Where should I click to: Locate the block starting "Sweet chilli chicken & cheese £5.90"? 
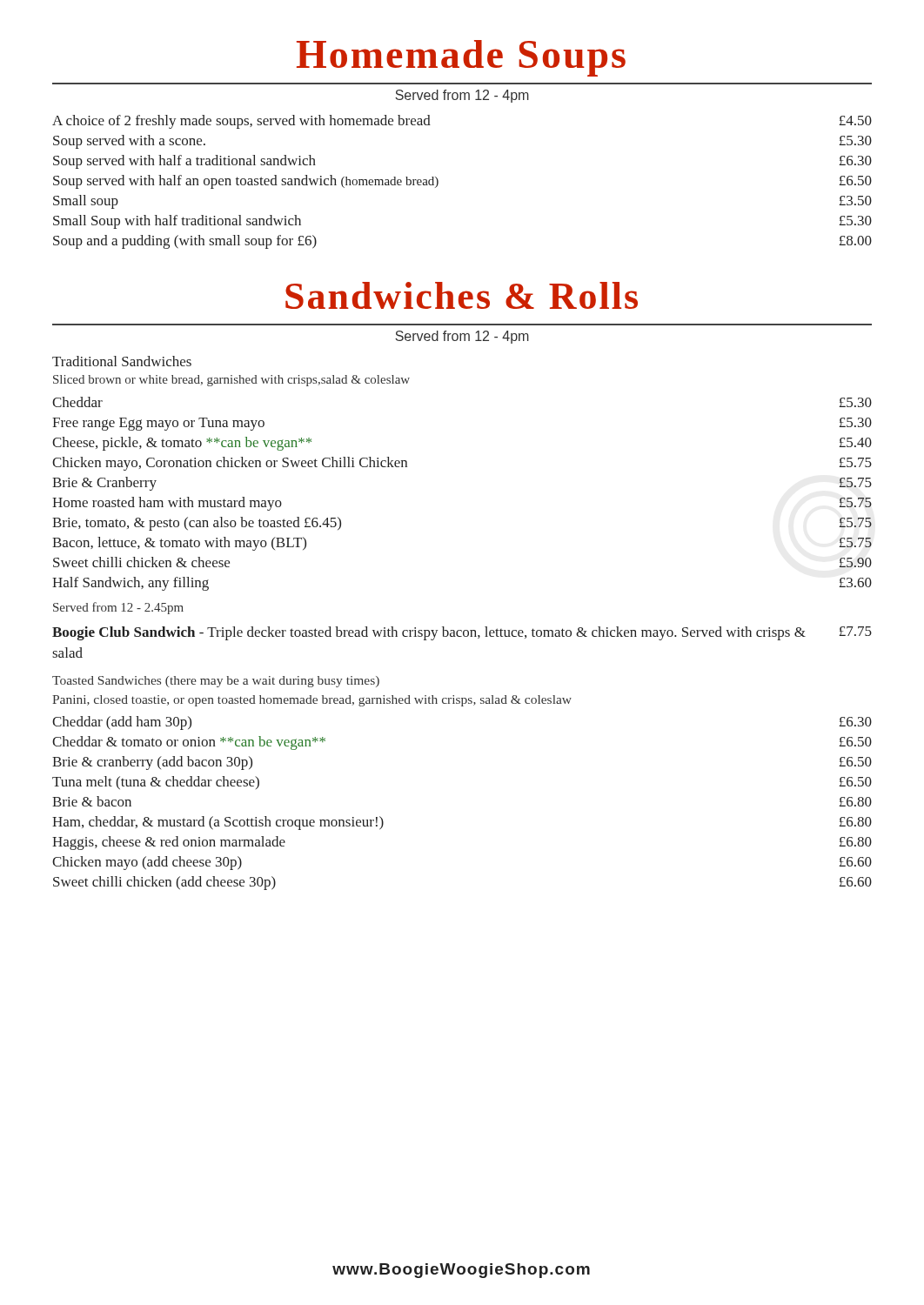tap(138, 562)
